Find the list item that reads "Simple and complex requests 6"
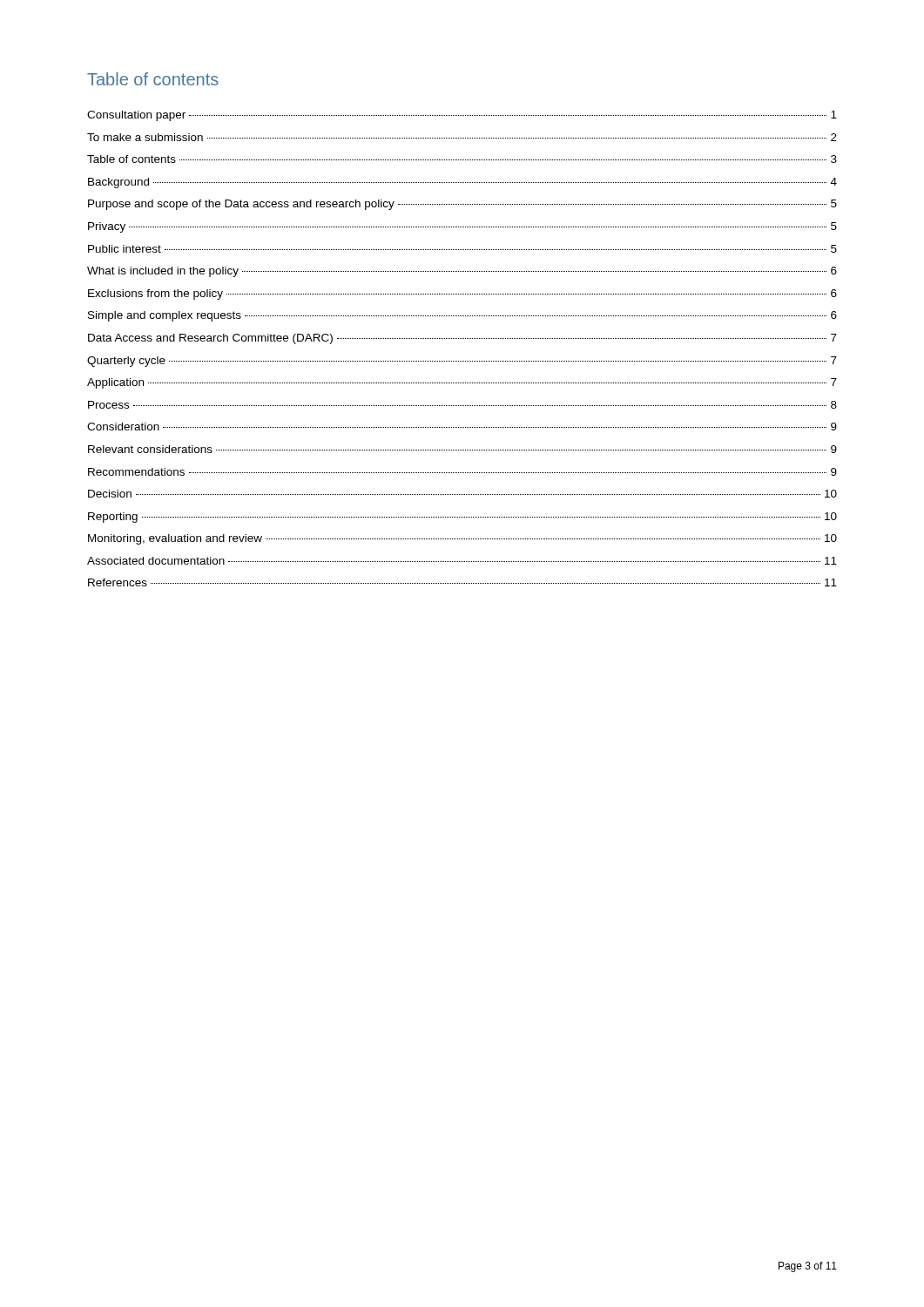Viewport: 924px width, 1307px height. click(462, 316)
